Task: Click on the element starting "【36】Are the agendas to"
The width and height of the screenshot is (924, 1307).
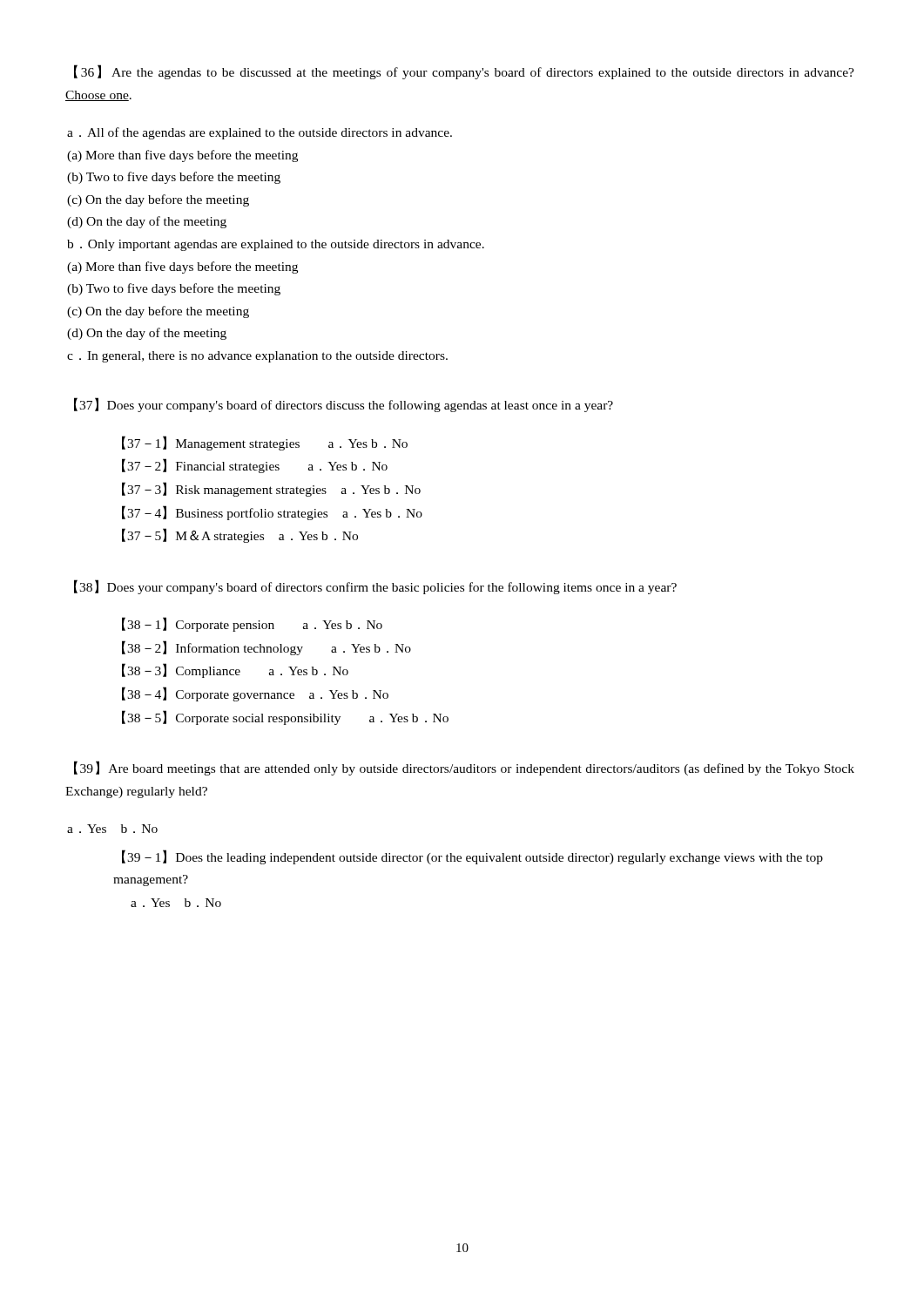Action: point(460,83)
